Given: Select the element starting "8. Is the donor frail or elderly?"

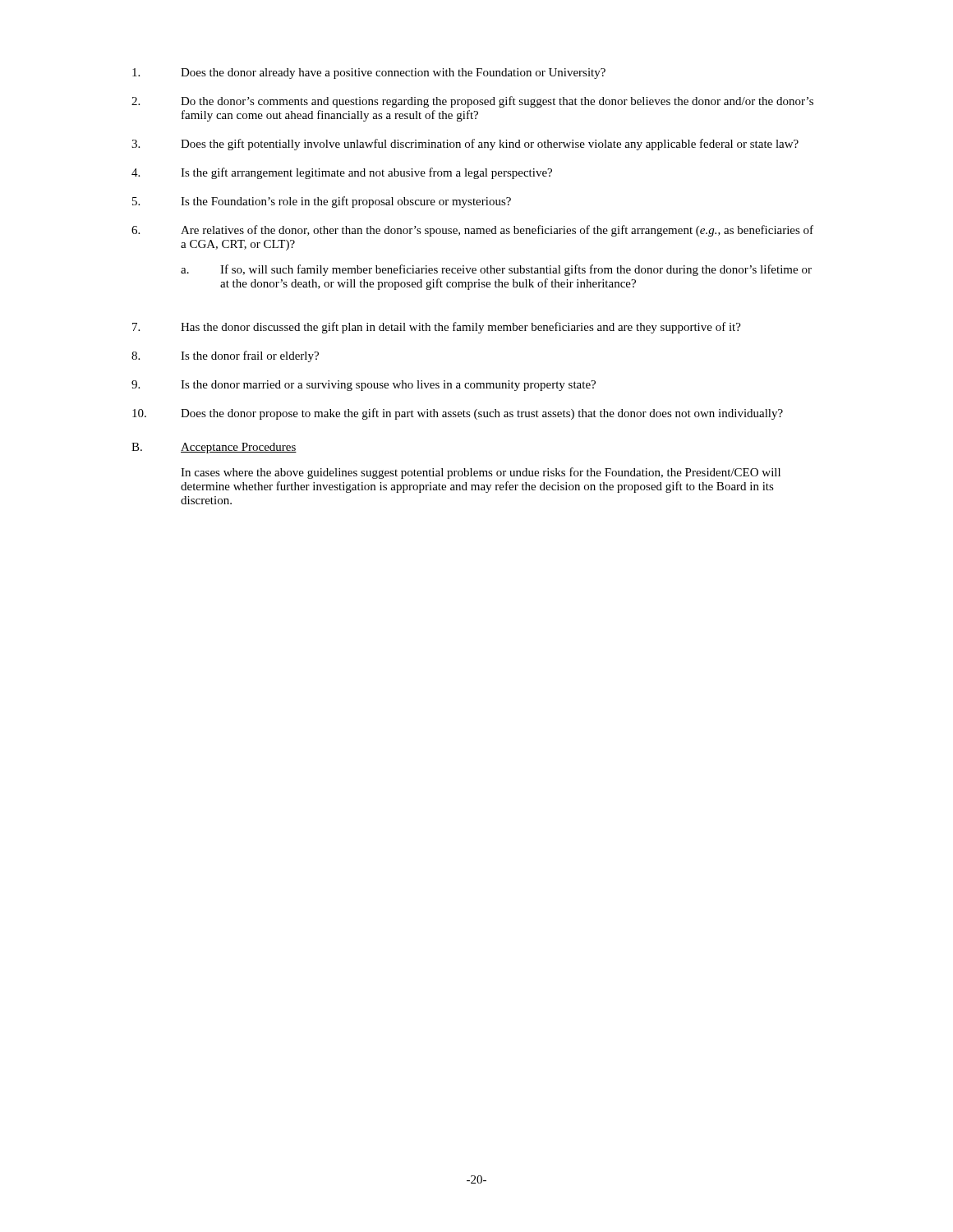Looking at the screenshot, I should tap(225, 356).
